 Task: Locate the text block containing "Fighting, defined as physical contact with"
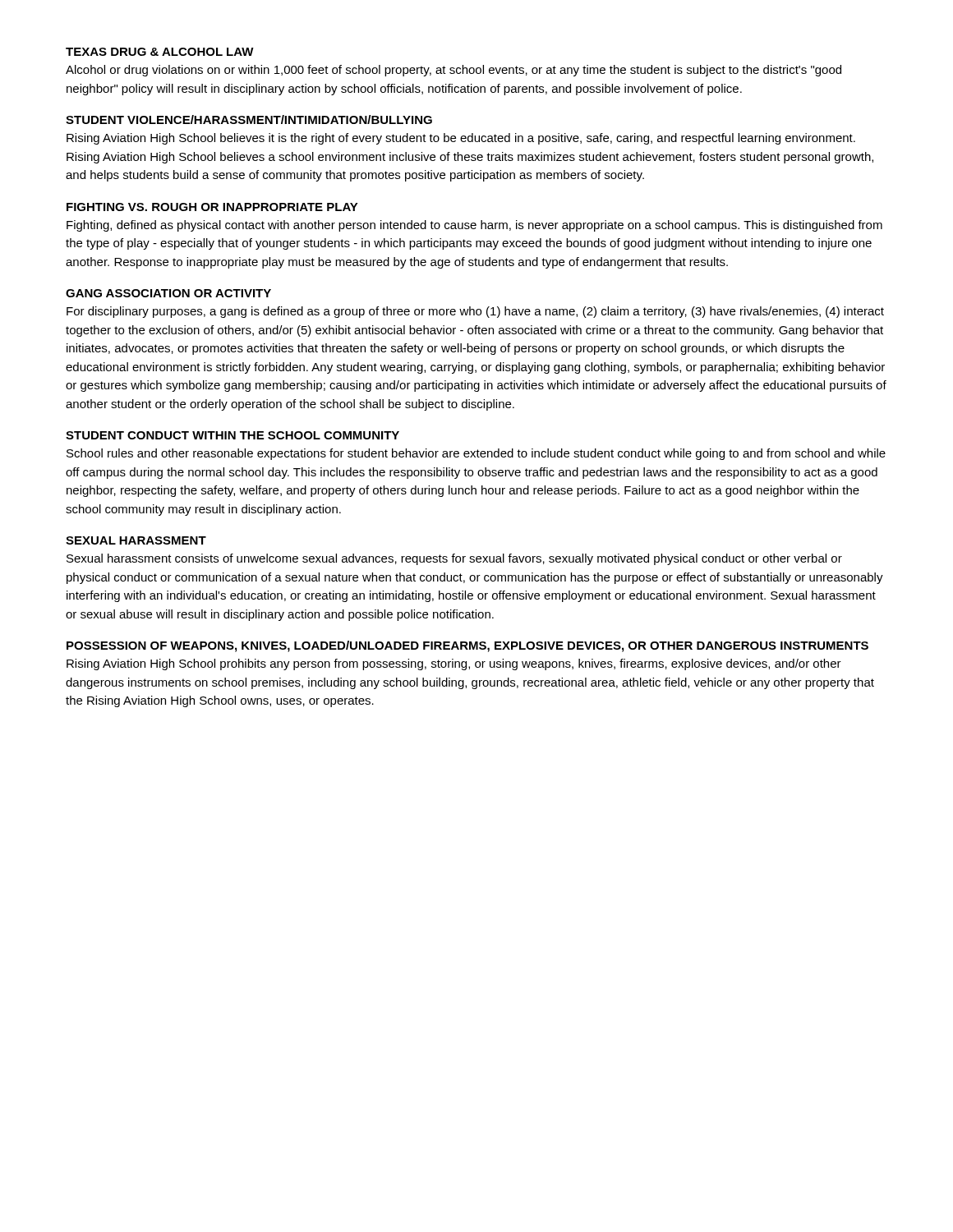click(x=474, y=243)
